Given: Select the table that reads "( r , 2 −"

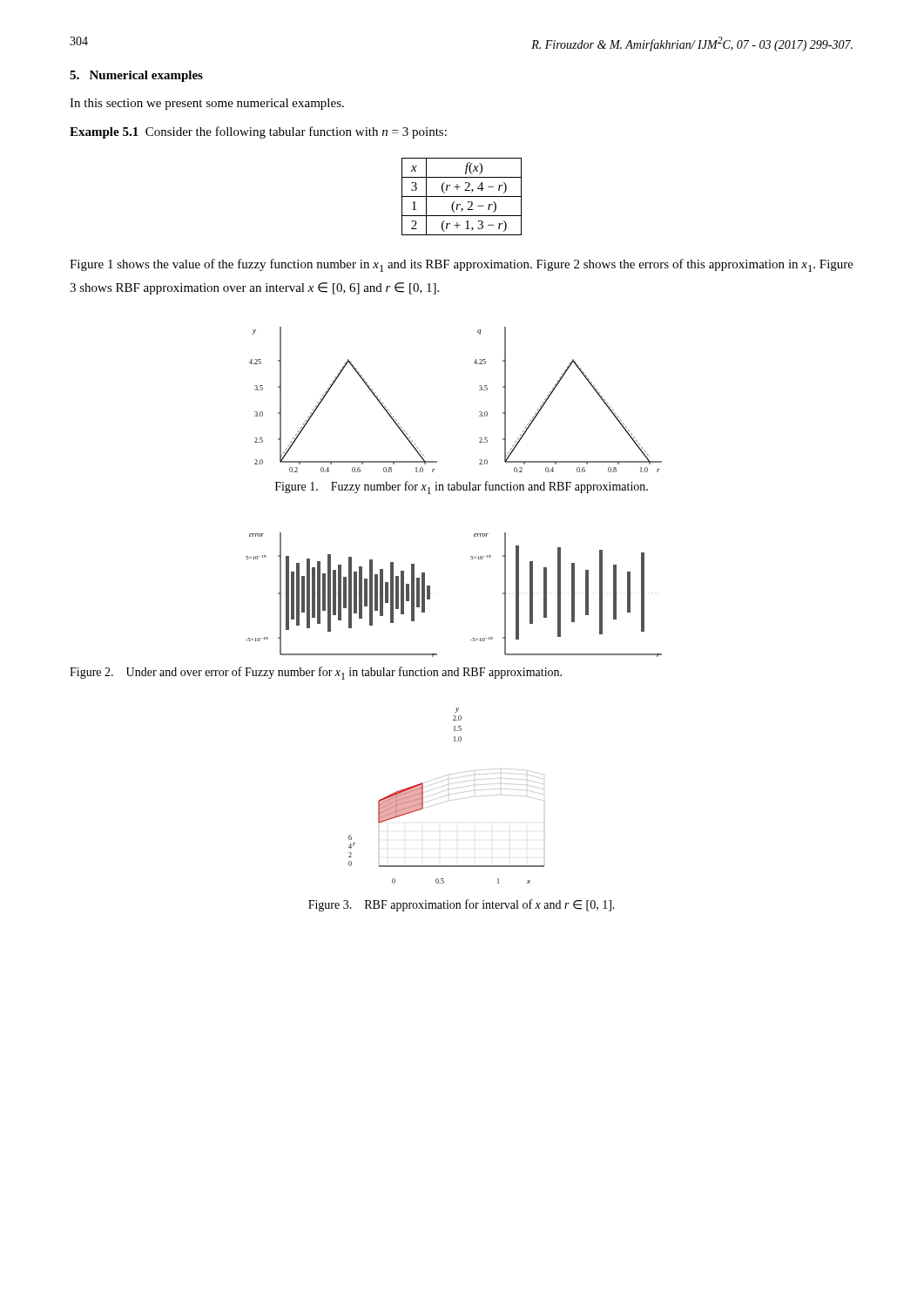Looking at the screenshot, I should point(462,197).
